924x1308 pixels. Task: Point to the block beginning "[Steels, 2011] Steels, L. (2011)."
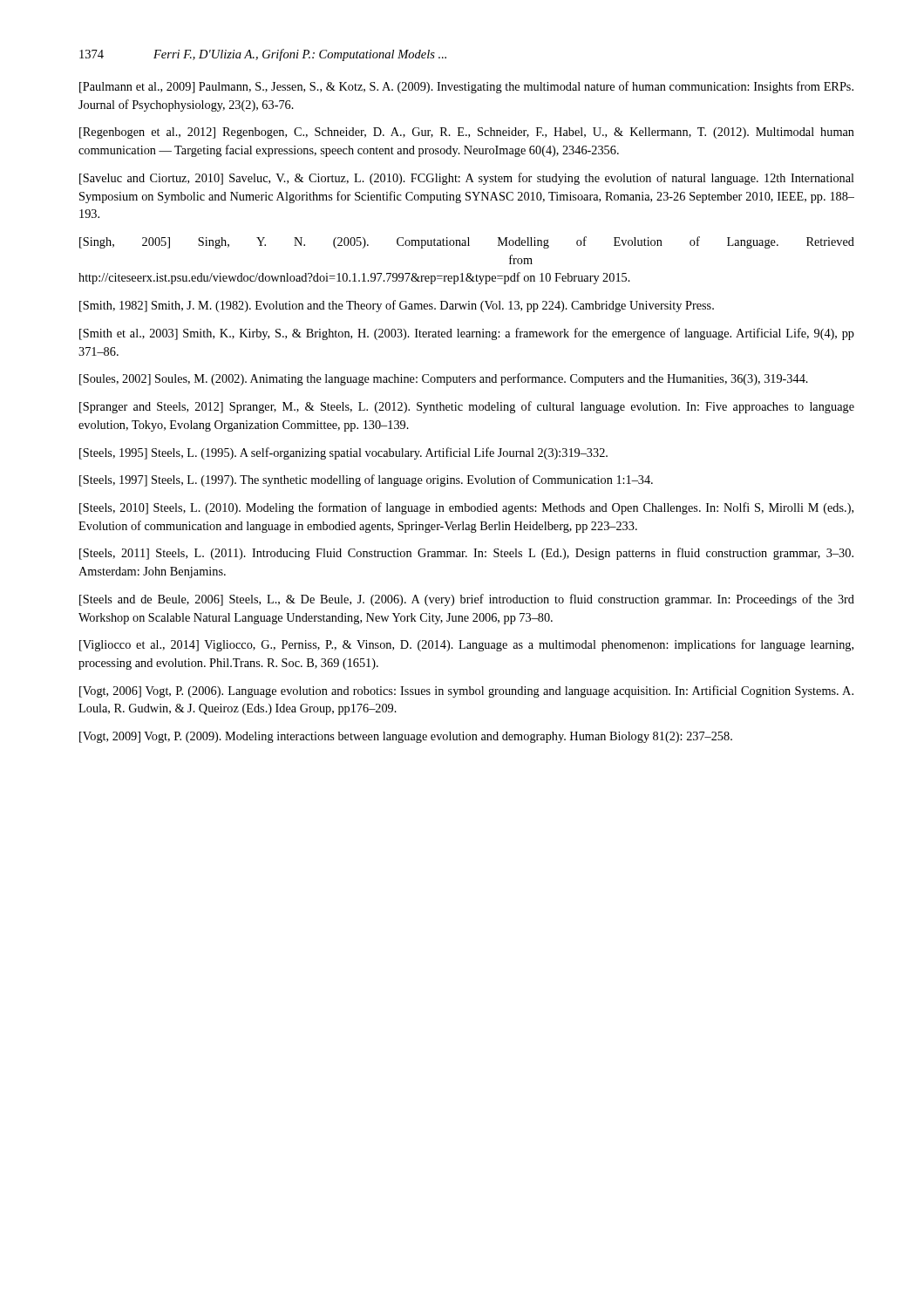(466, 562)
